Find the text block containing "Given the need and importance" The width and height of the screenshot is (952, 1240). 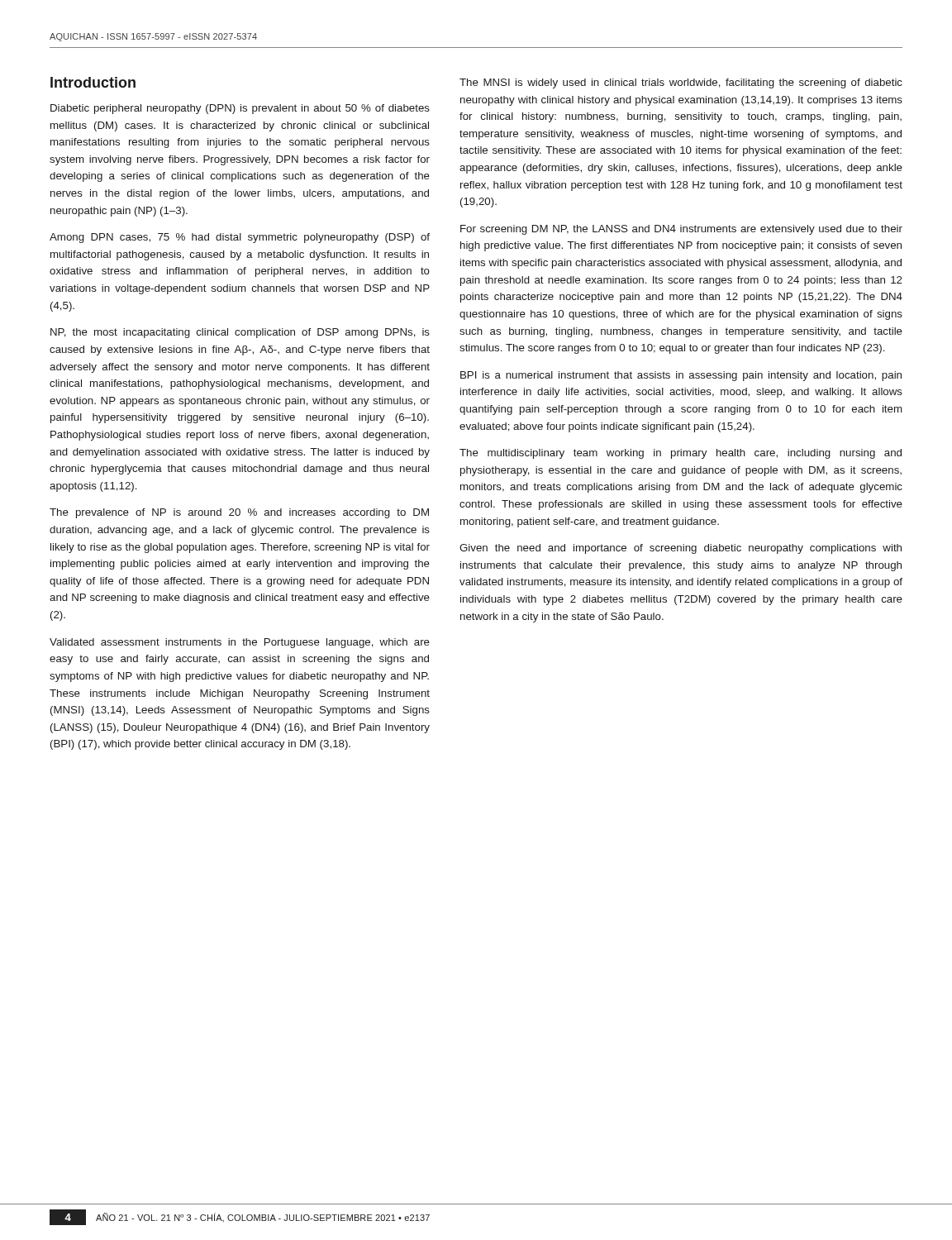point(681,582)
